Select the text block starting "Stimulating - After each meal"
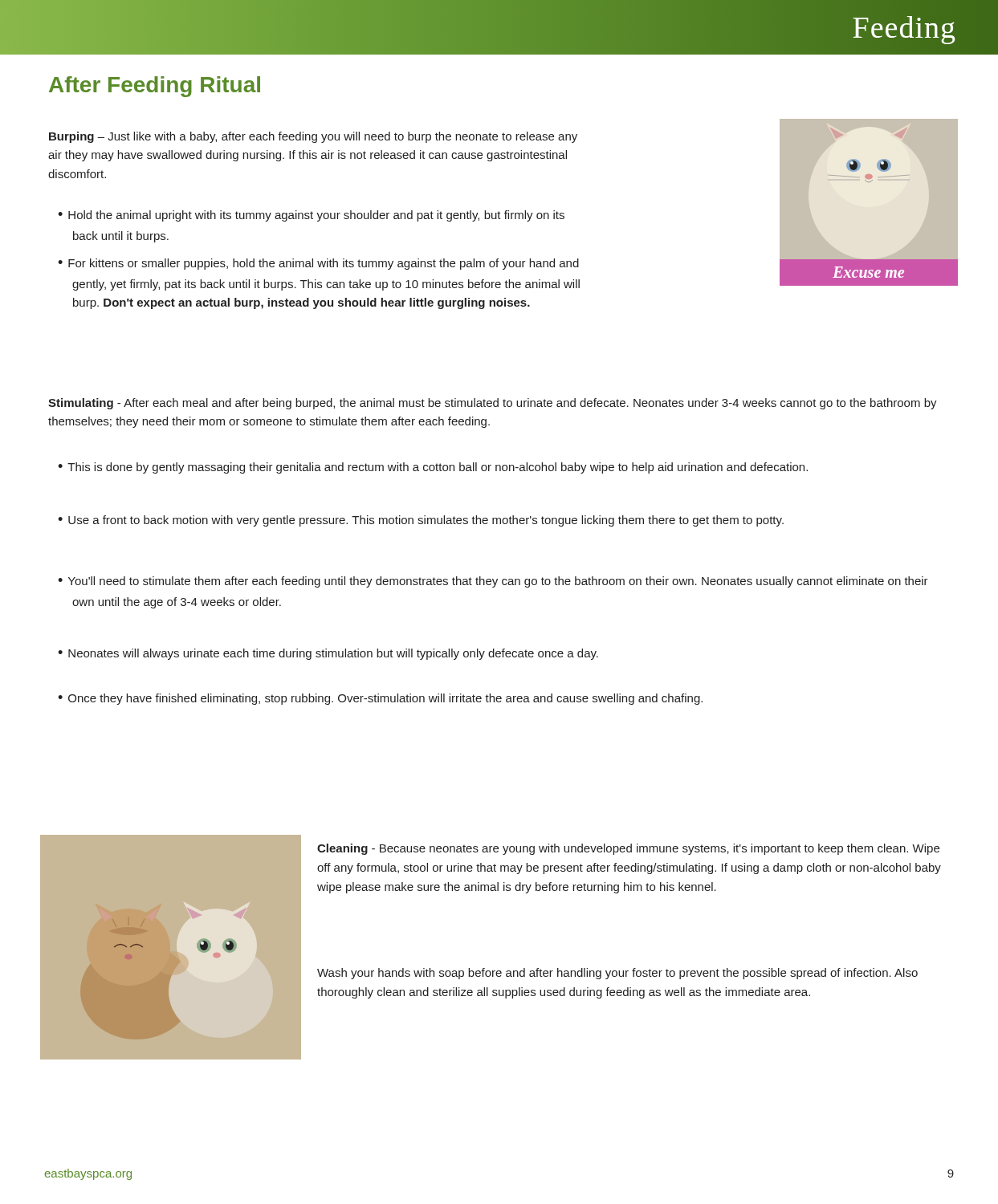998x1204 pixels. point(492,412)
